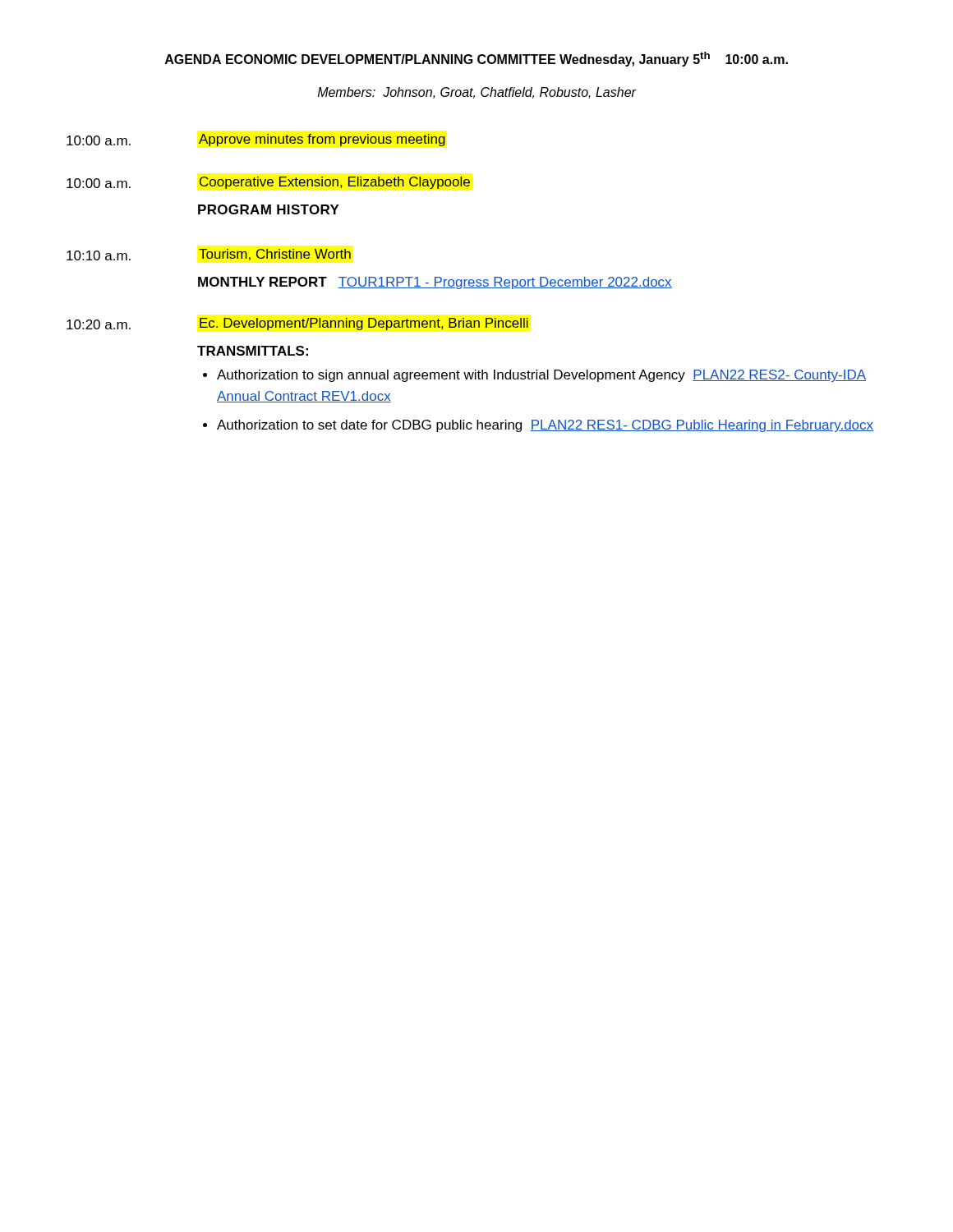Locate the list item with the text "Cooperative Extension, Elizabeth Claypoole"
The height and width of the screenshot is (1232, 953).
(335, 183)
